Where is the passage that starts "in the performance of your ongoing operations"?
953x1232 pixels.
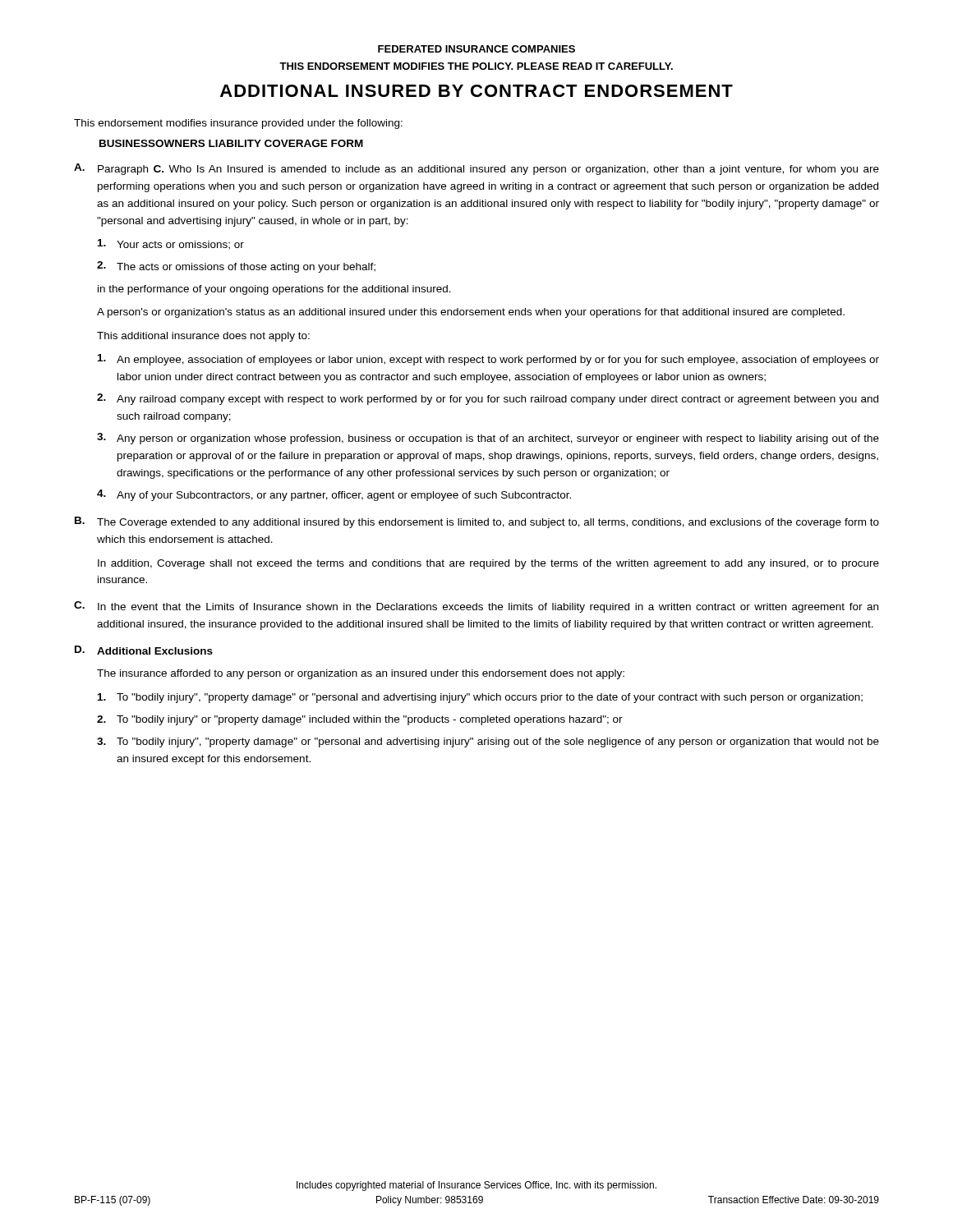click(x=274, y=288)
